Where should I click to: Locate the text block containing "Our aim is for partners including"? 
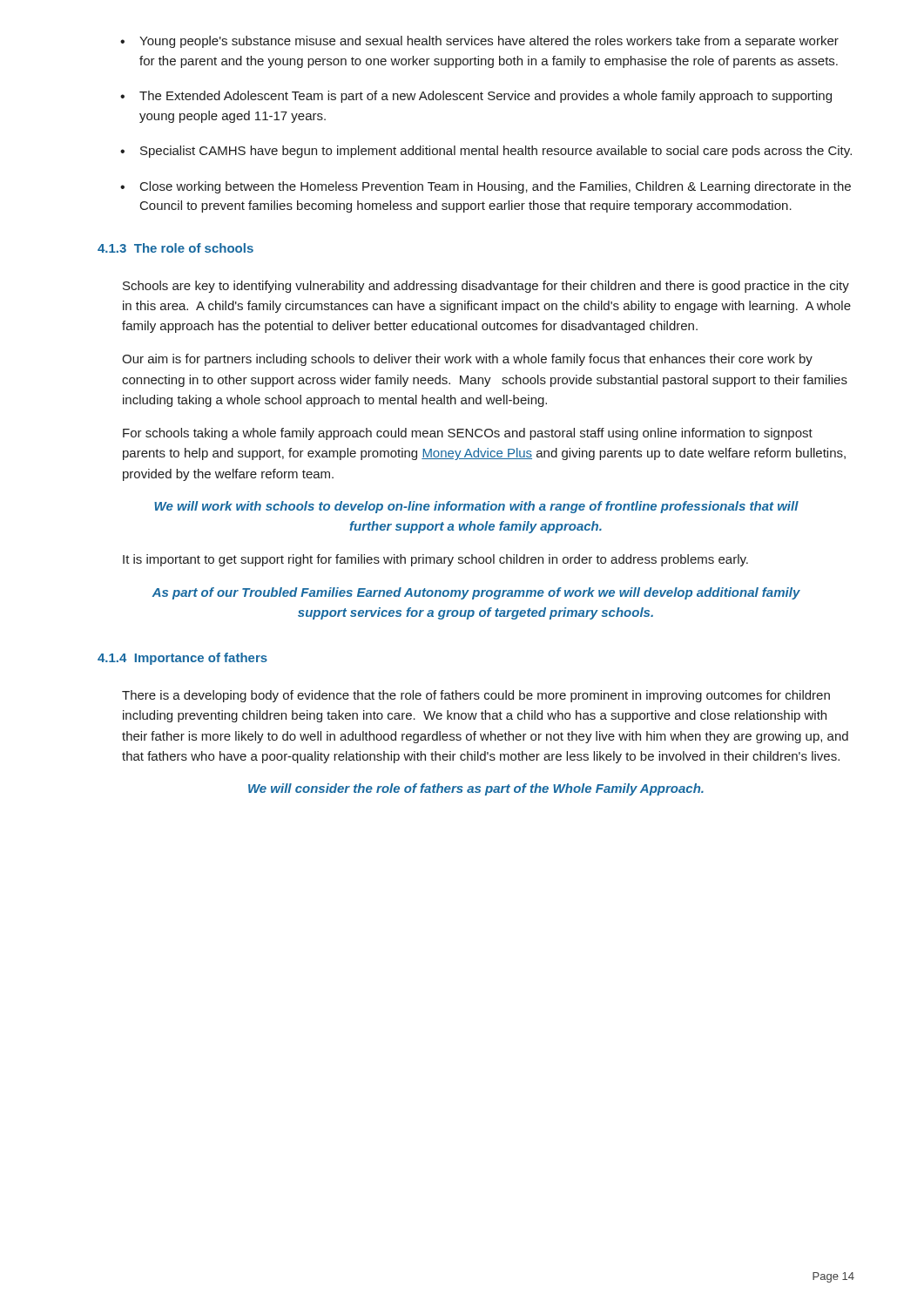[488, 379]
